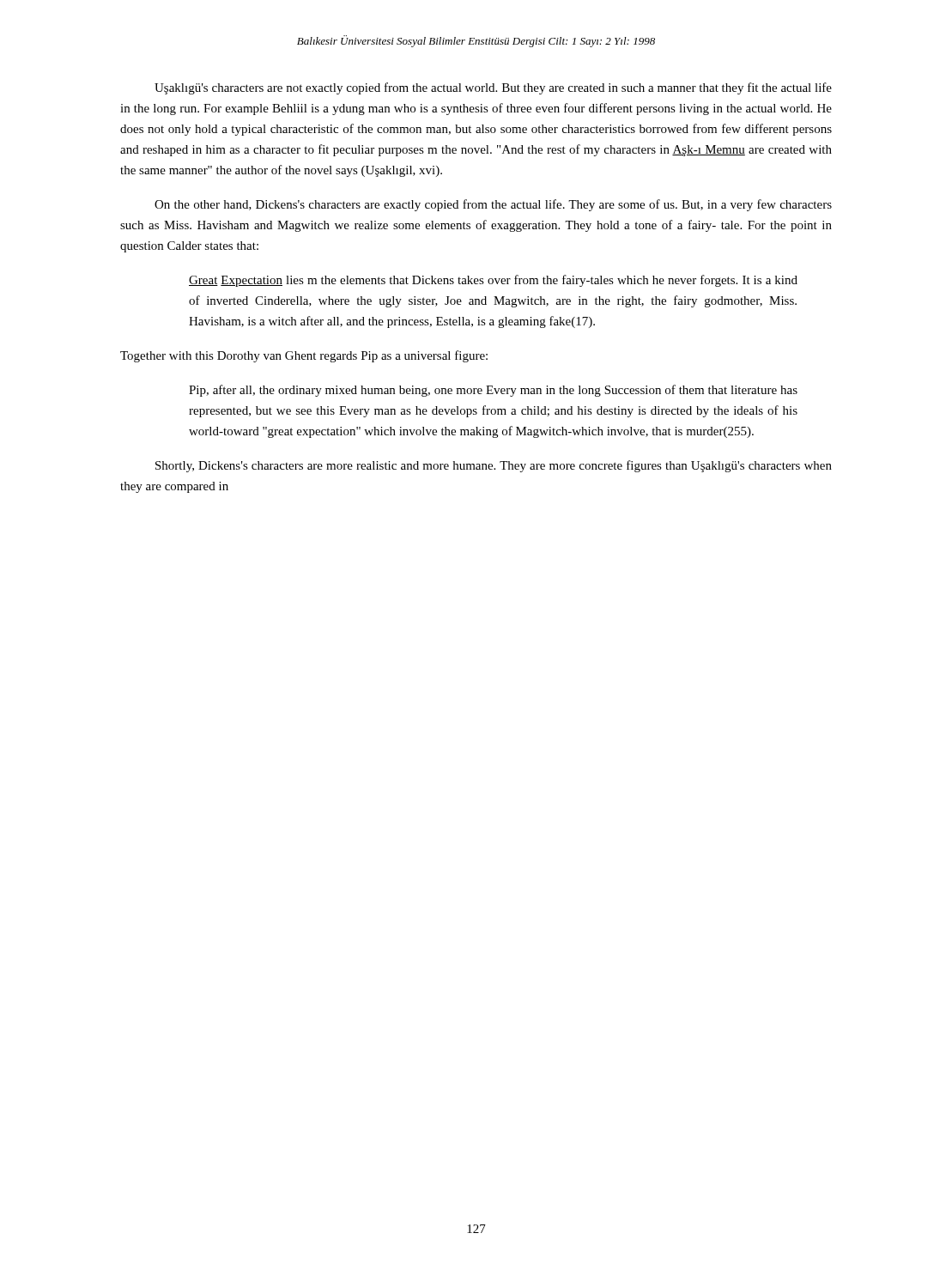Select the text block with the text "Uşaklıgü's characters are"
Viewport: 952px width, 1288px height.
tap(476, 129)
